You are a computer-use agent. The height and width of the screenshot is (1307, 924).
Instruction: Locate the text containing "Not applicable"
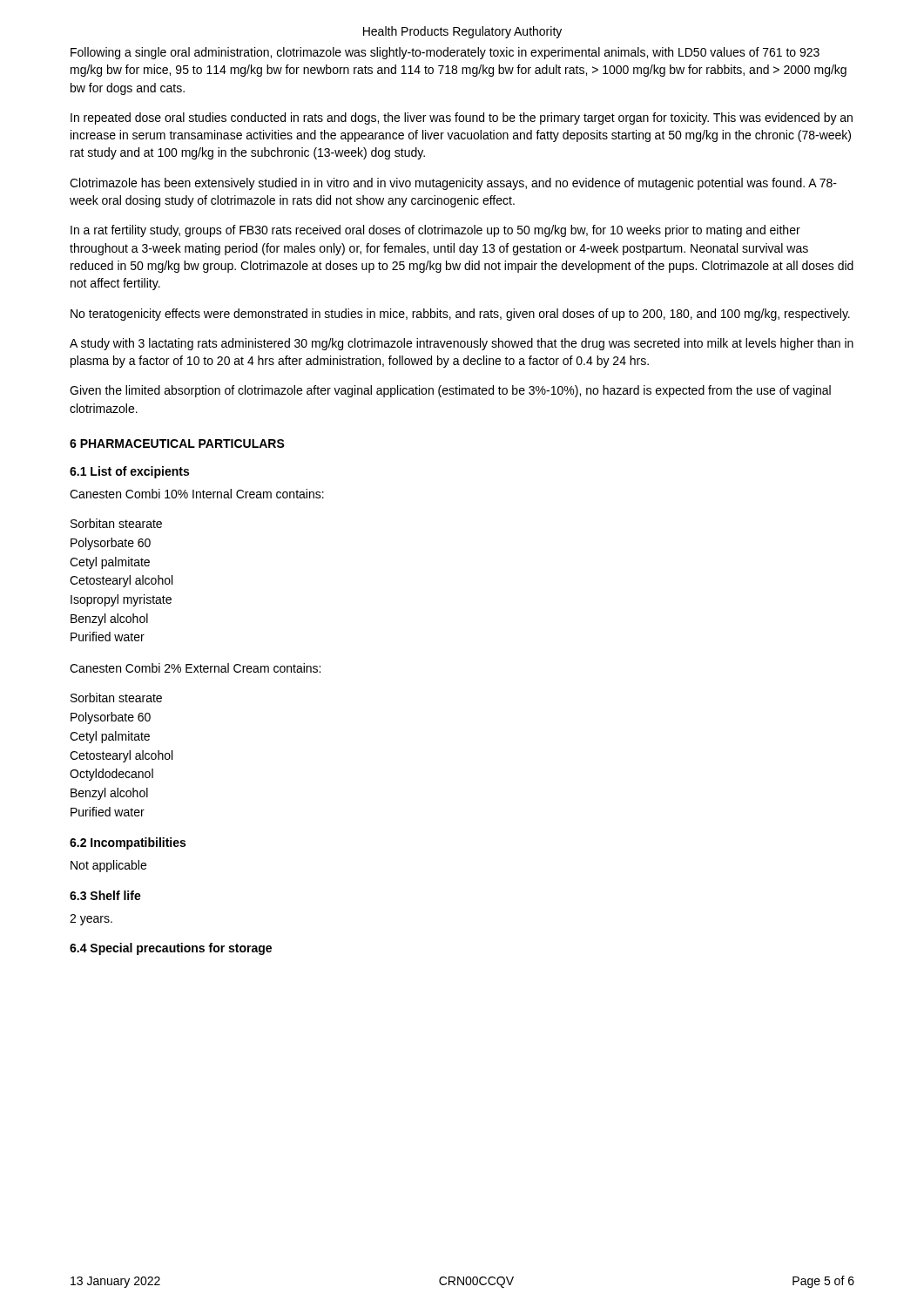pyautogui.click(x=108, y=865)
